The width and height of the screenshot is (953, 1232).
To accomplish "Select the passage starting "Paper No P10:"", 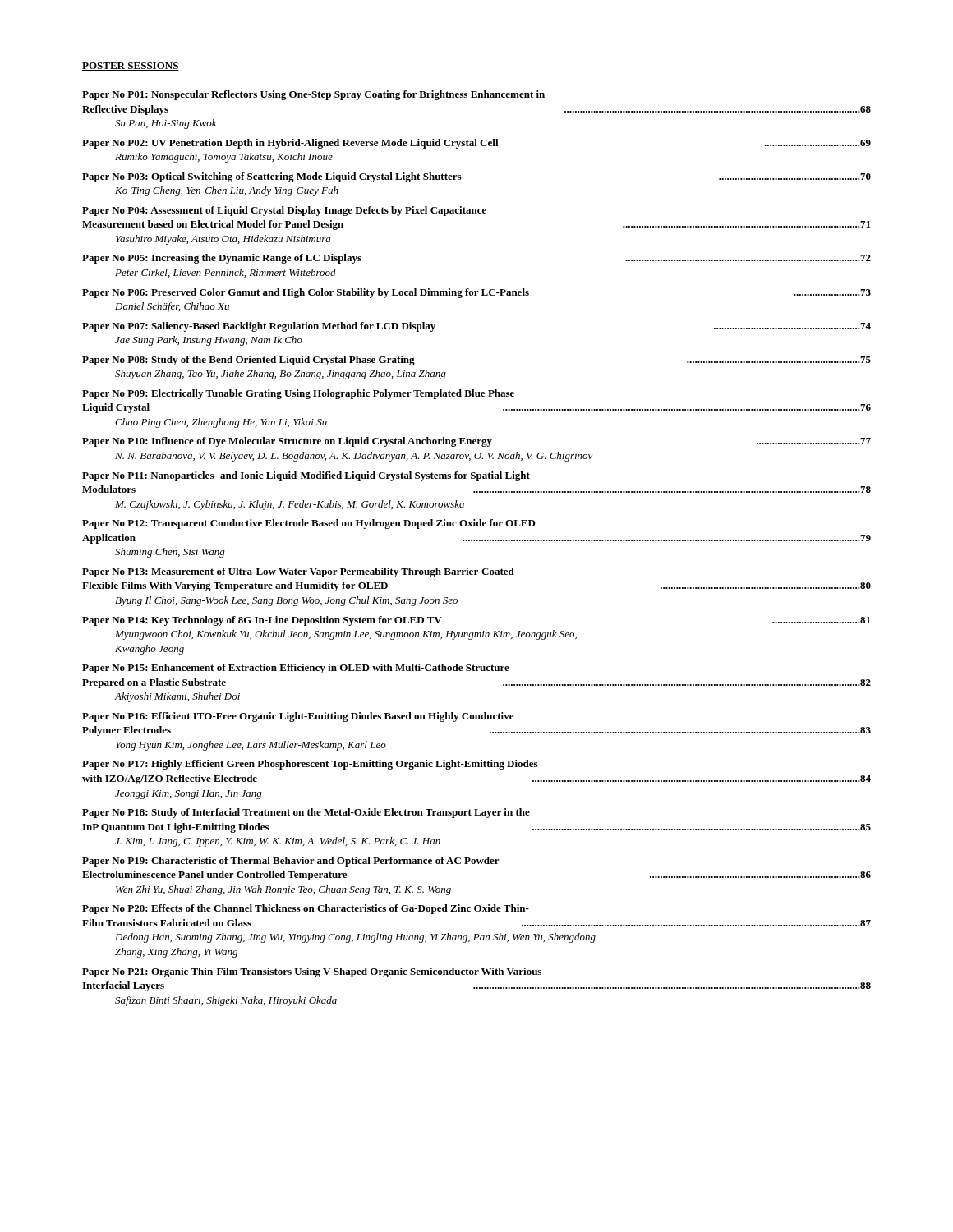I will point(476,448).
